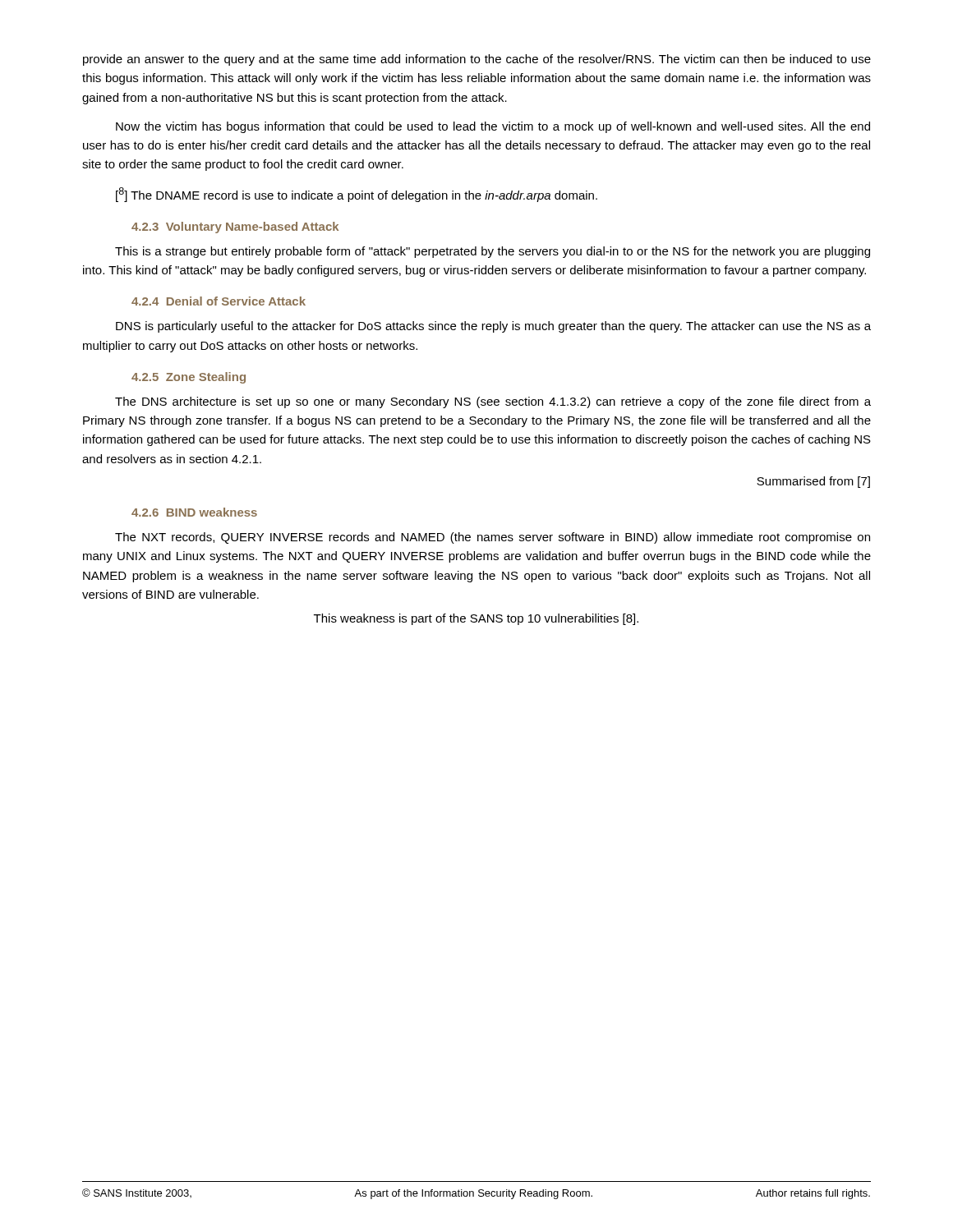Image resolution: width=953 pixels, height=1232 pixels.
Task: Find the passage starting "4.2.5 Zone Stealing"
Action: pyautogui.click(x=189, y=376)
